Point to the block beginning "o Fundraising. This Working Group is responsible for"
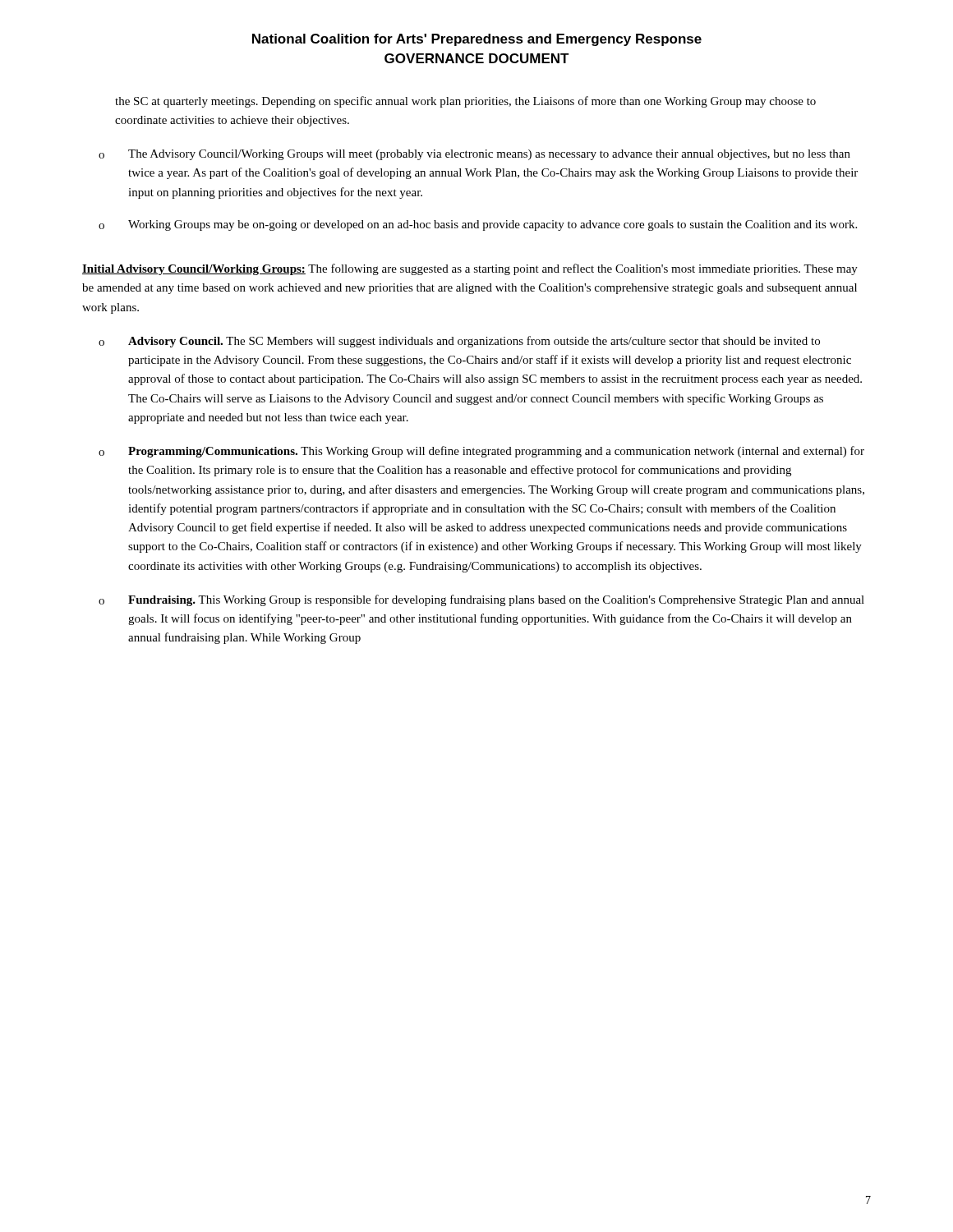Viewport: 953px width, 1232px height. point(485,619)
